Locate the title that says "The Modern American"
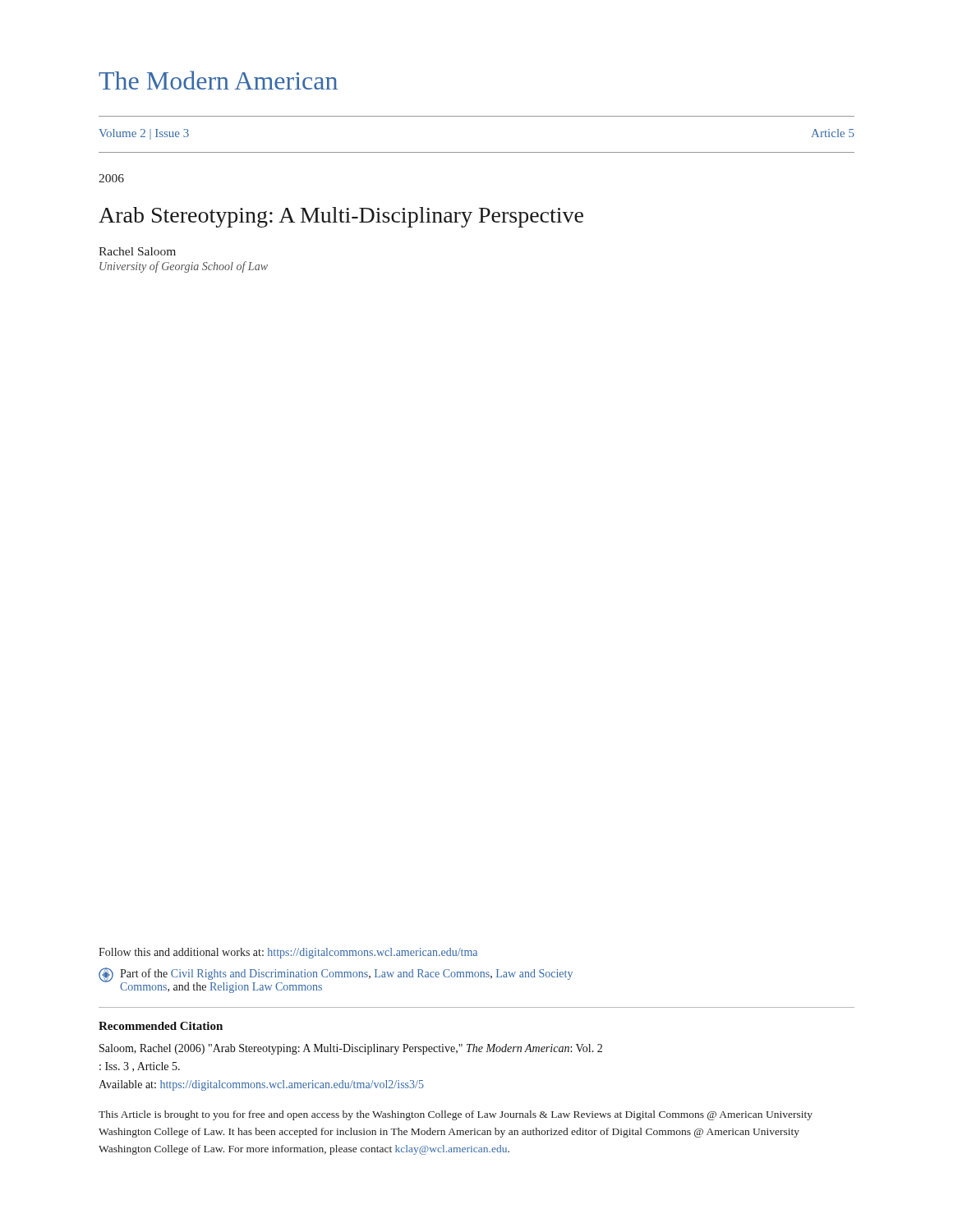The height and width of the screenshot is (1232, 953). (218, 80)
